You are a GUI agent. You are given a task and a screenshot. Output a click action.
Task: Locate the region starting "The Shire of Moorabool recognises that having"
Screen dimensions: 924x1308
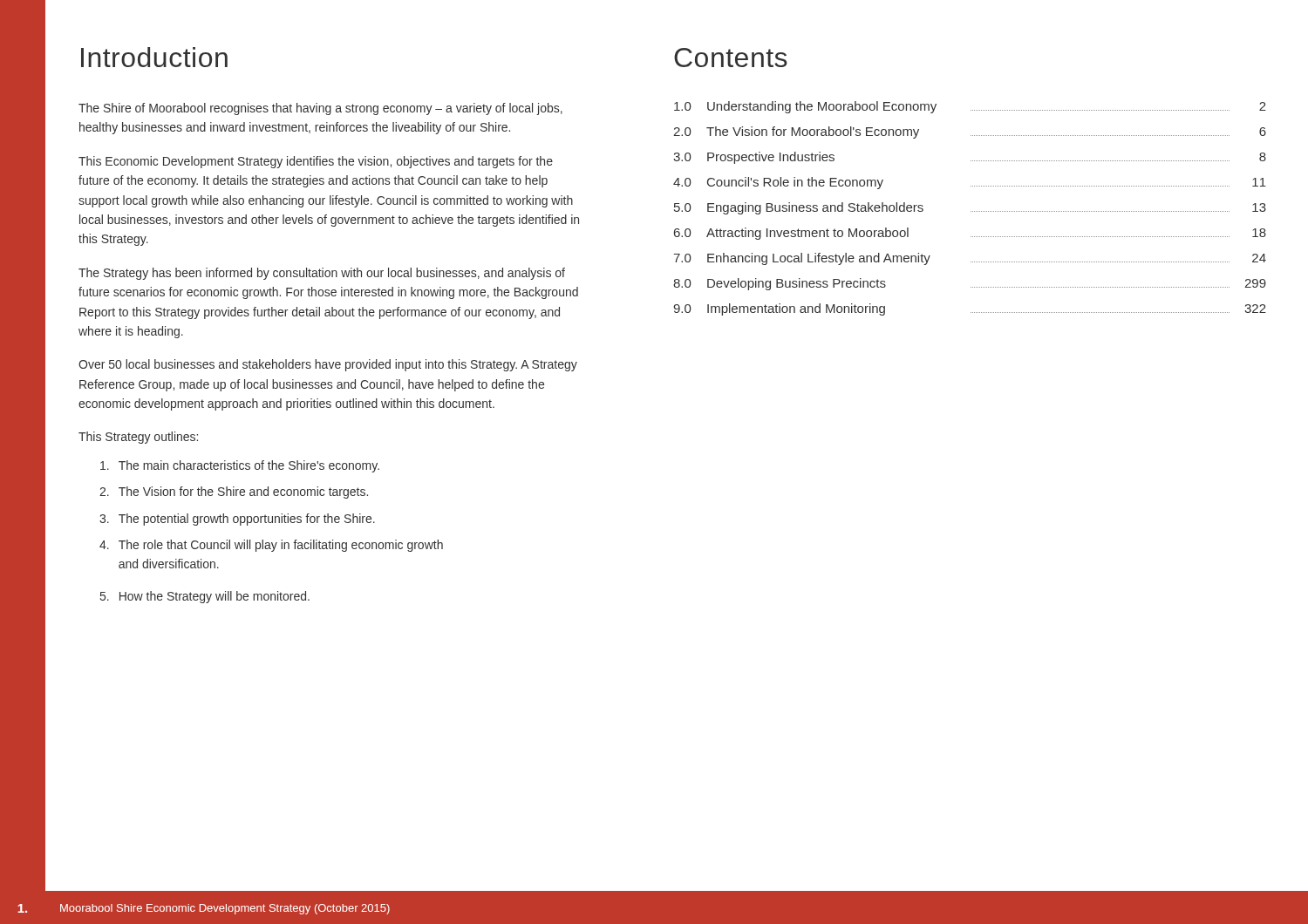[x=331, y=118]
